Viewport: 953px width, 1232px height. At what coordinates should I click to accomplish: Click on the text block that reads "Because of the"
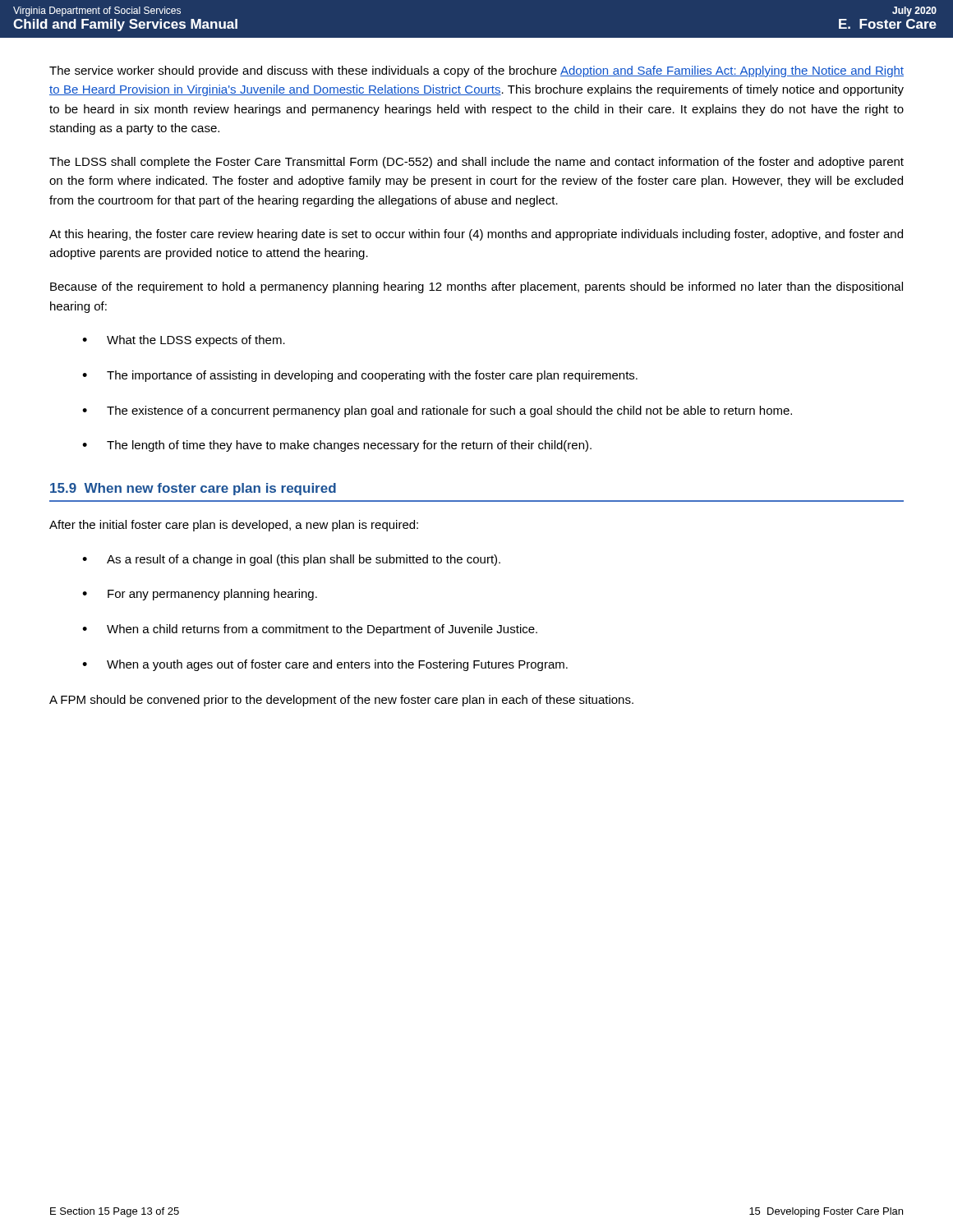pyautogui.click(x=476, y=296)
